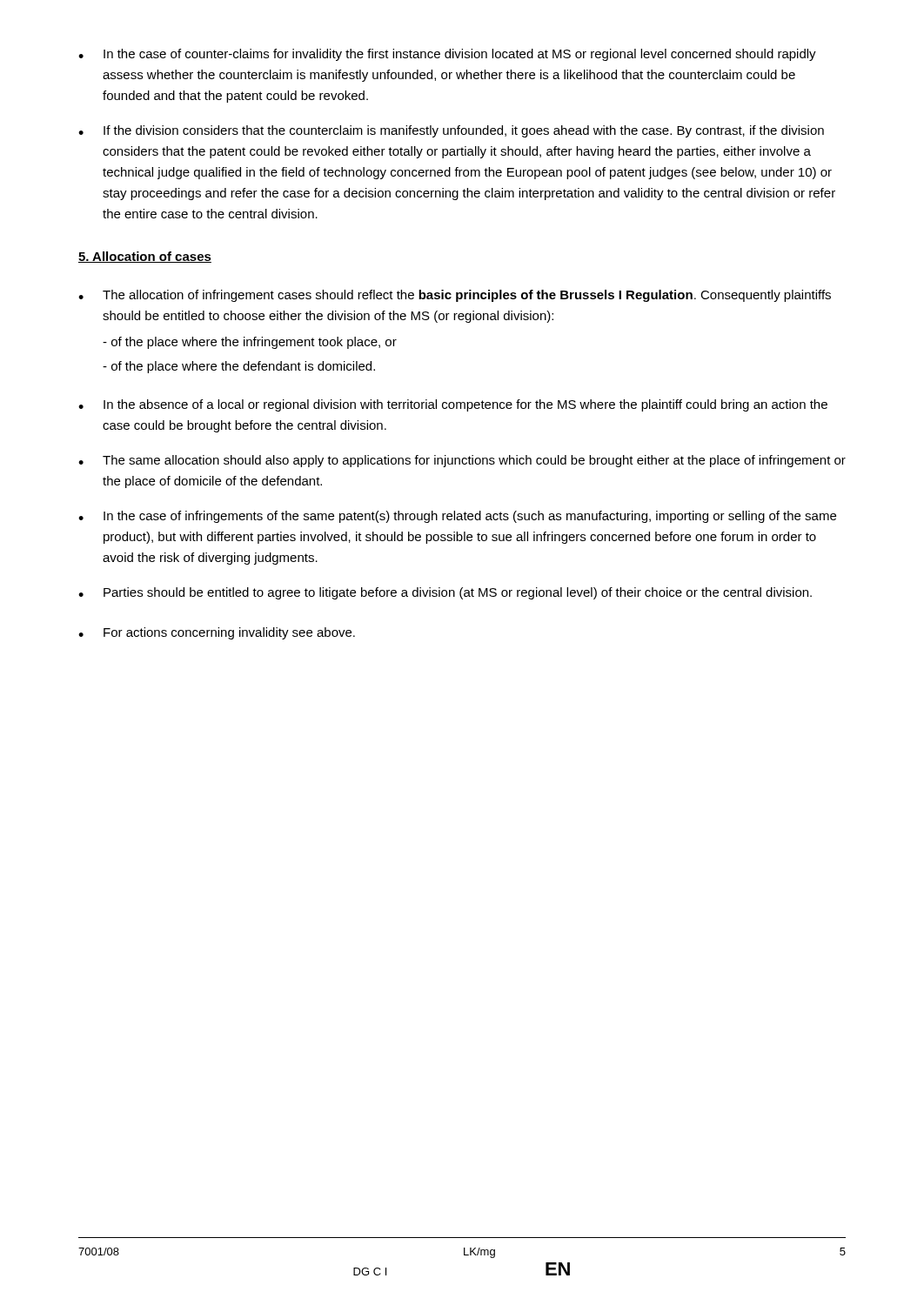Point to the block starting "• In the absence of a"
Image resolution: width=924 pixels, height=1305 pixels.
[x=462, y=415]
